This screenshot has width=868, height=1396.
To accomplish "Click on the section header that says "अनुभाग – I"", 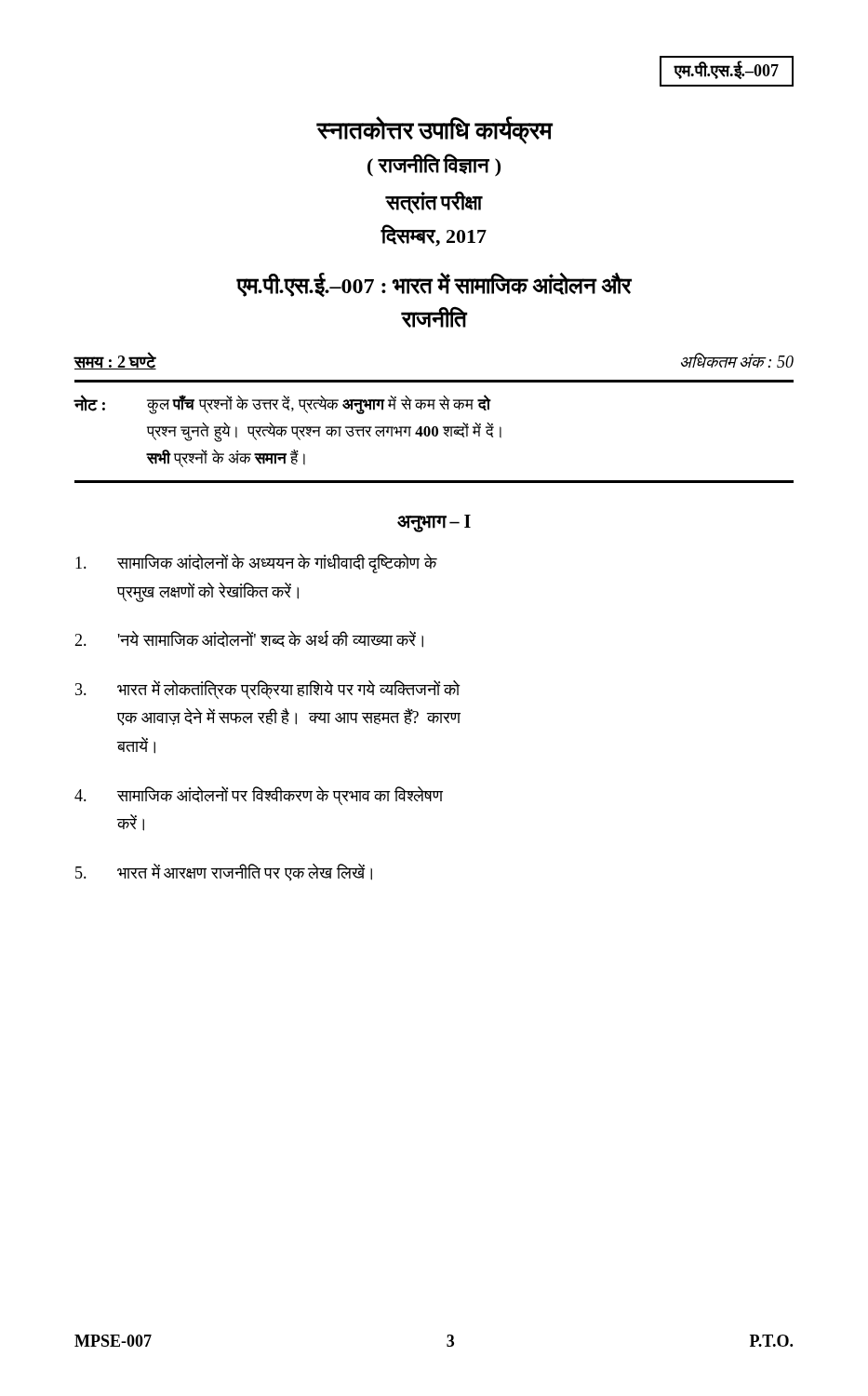I will pos(434,521).
